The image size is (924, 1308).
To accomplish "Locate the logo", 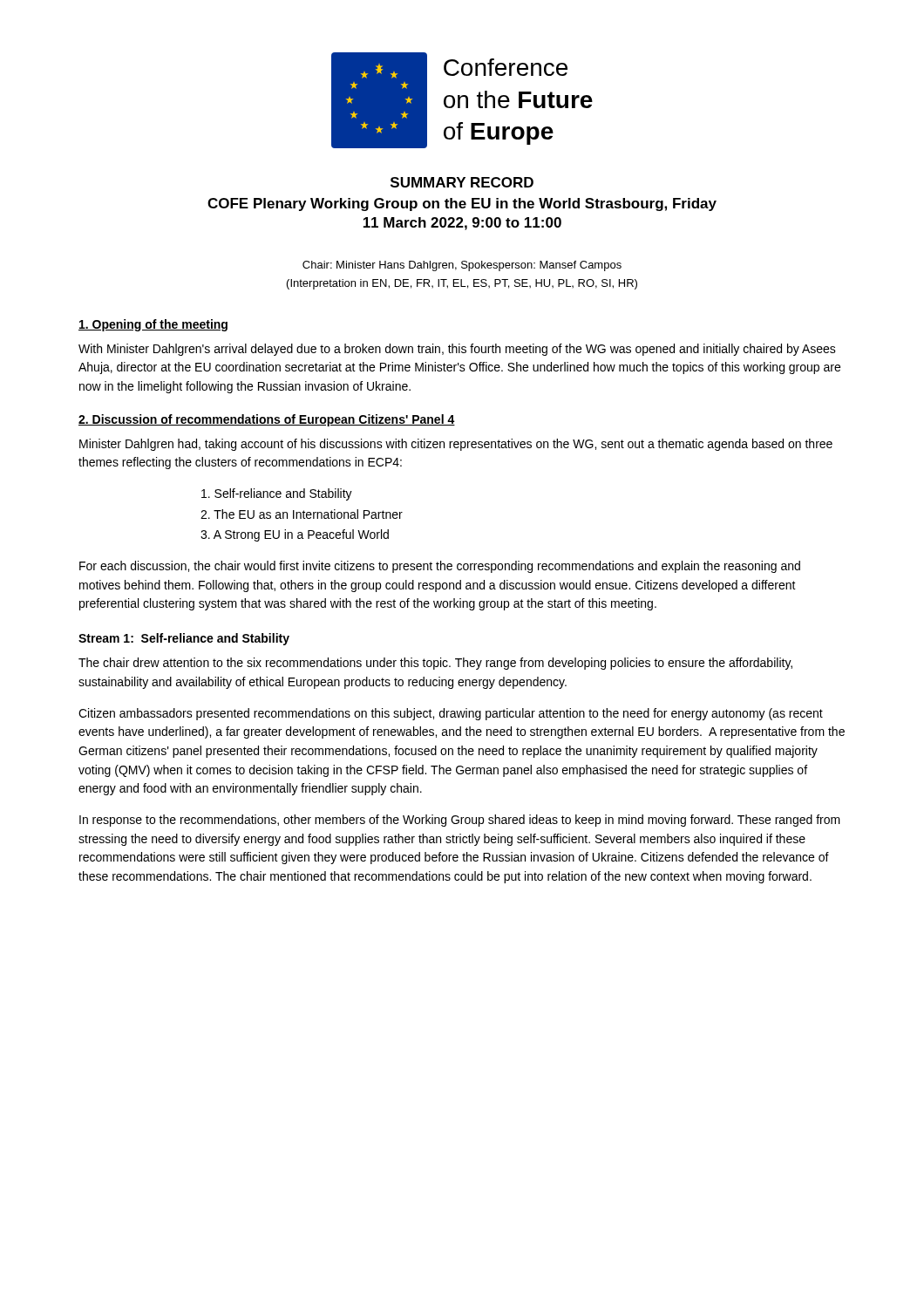I will point(462,100).
